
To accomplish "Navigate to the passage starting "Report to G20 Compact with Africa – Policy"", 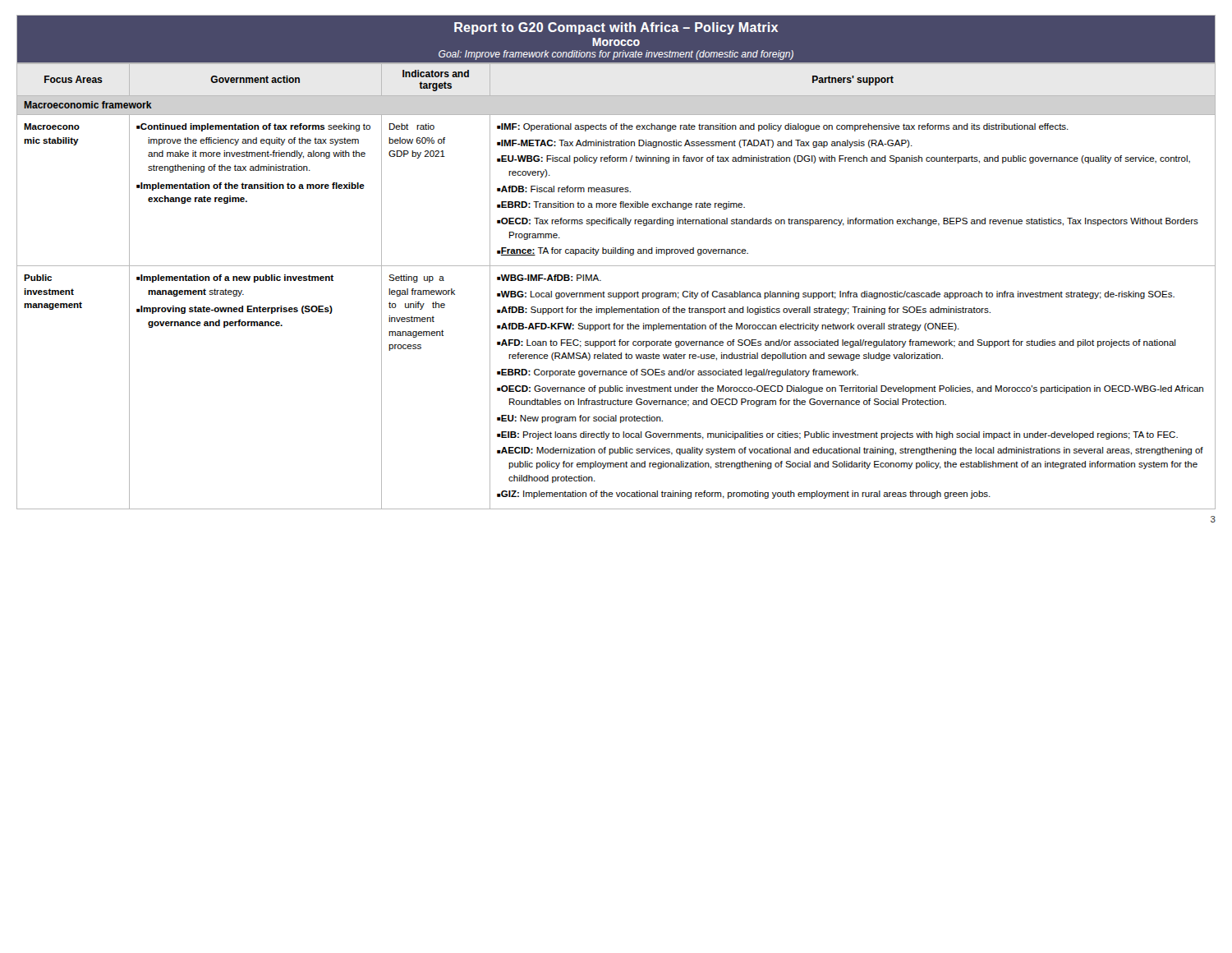I will point(616,39).
